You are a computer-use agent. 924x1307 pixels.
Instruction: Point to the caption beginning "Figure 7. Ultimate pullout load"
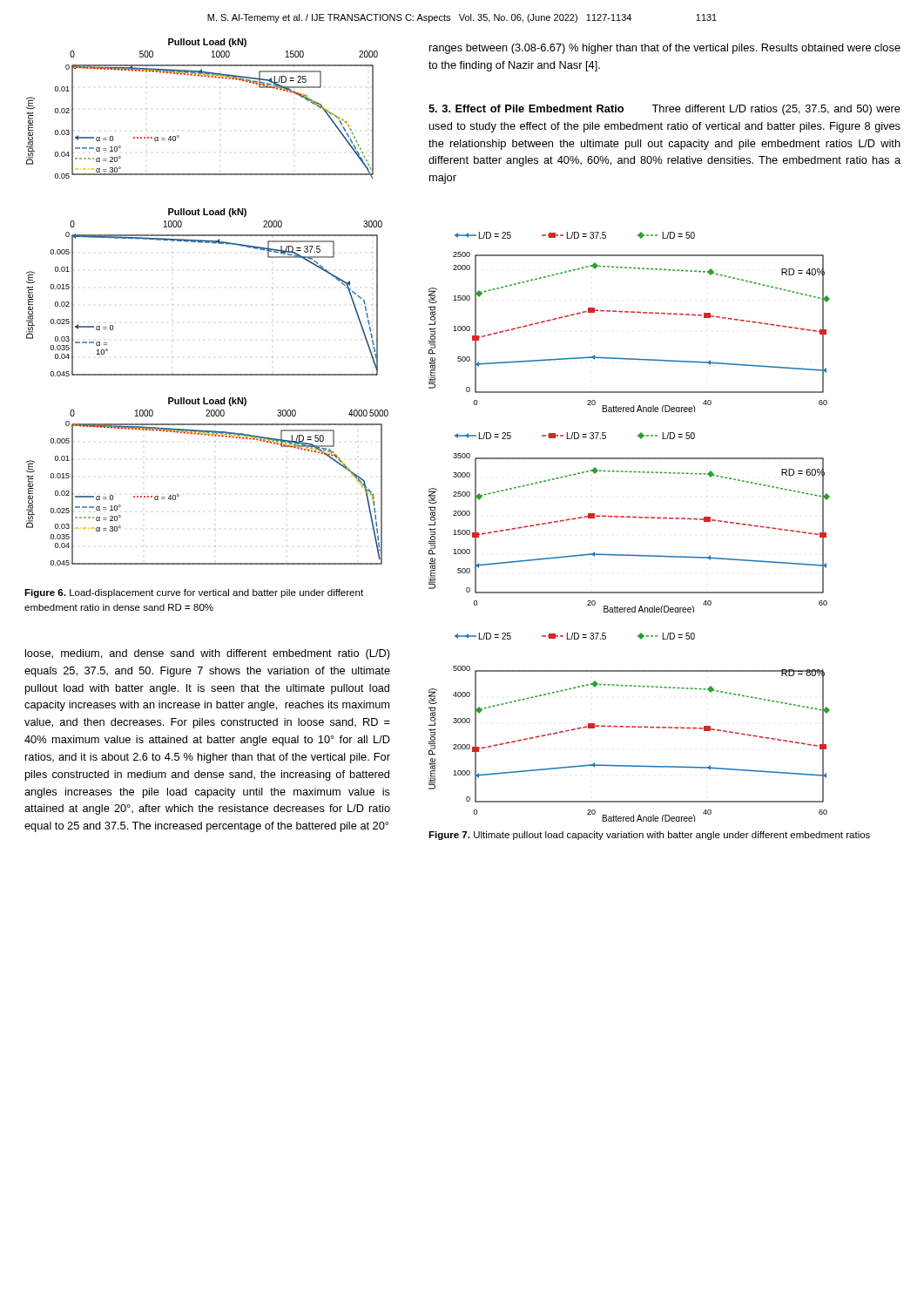pos(649,835)
